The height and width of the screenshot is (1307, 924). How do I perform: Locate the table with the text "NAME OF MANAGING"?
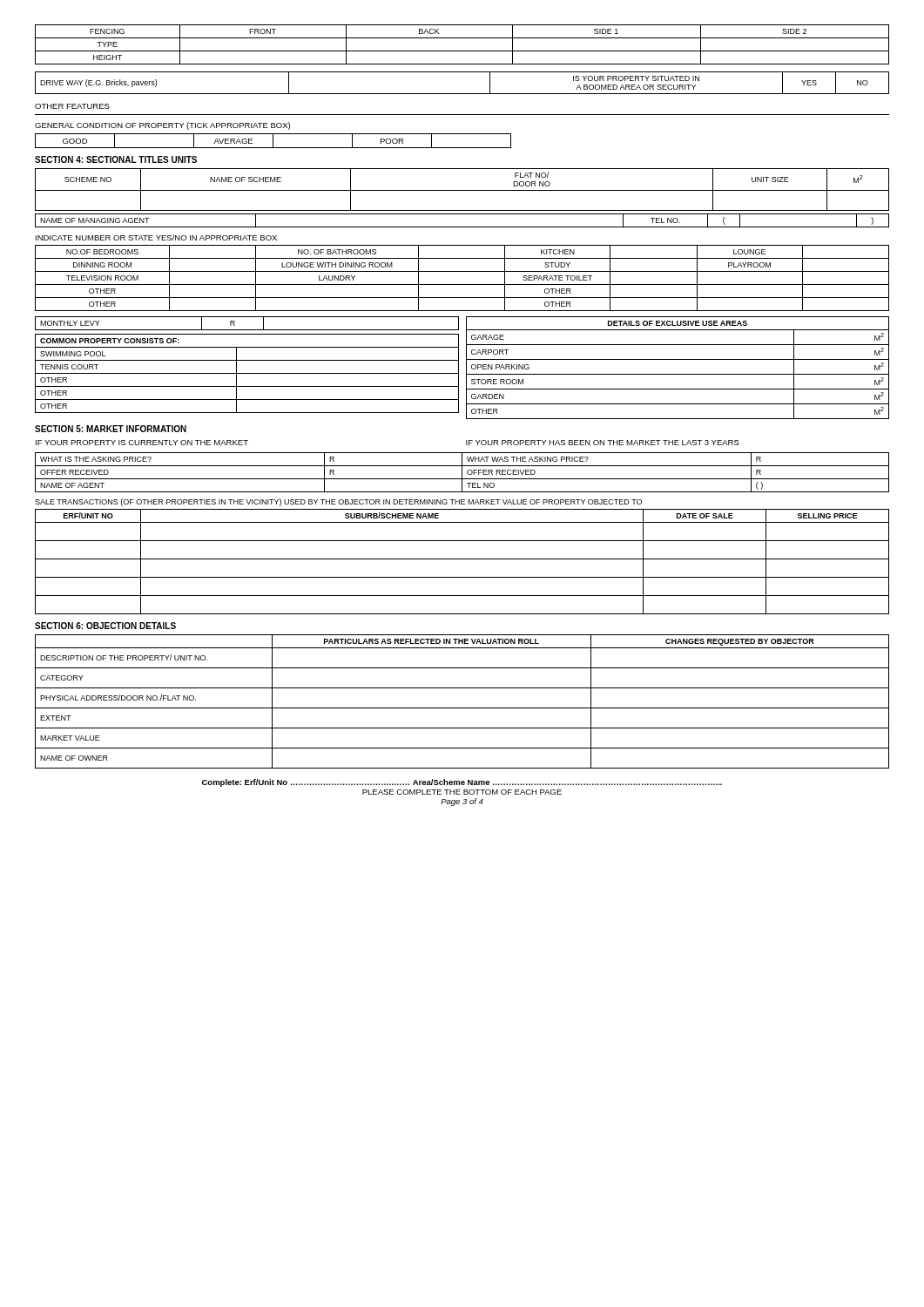462,220
